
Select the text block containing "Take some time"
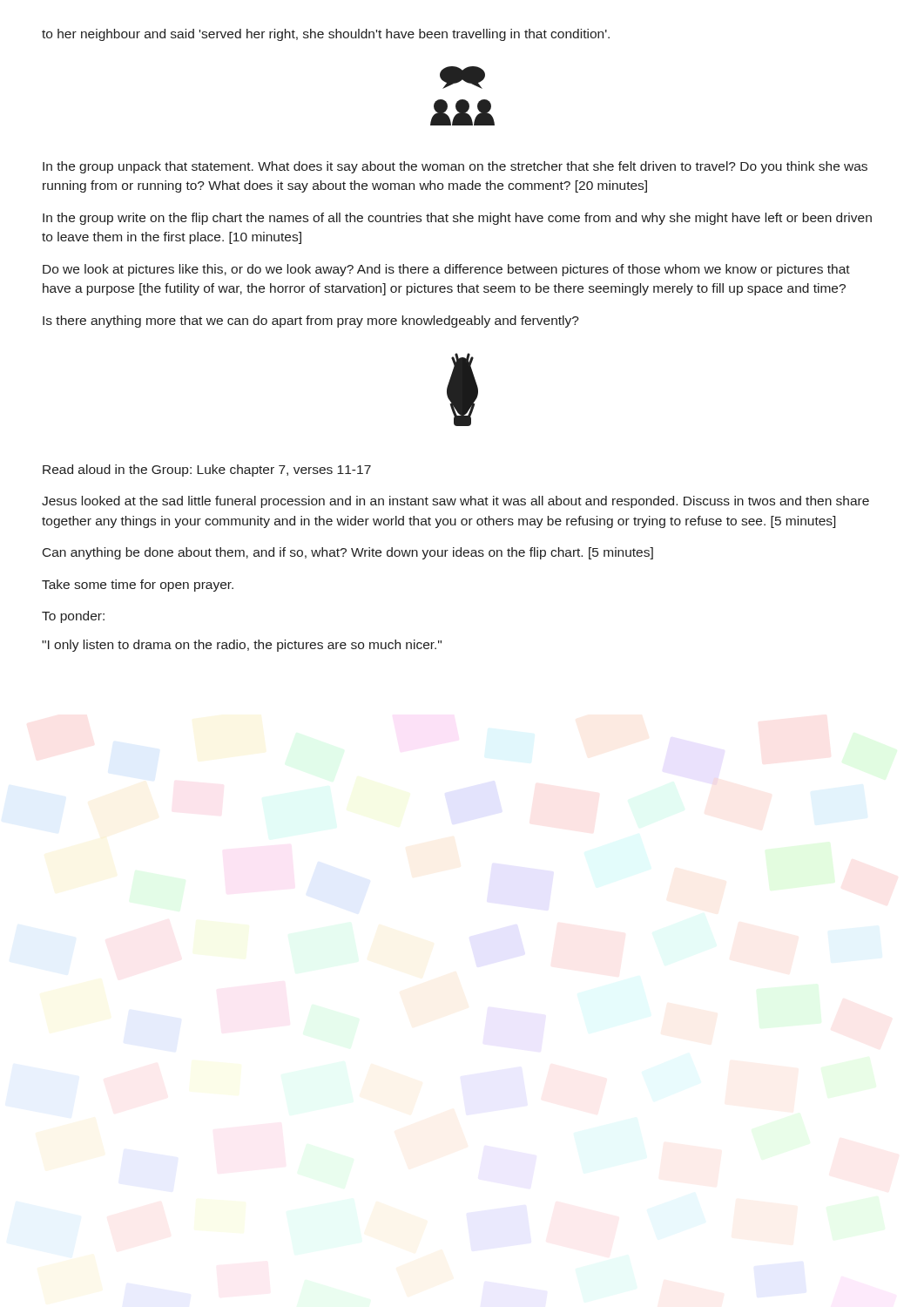138,584
